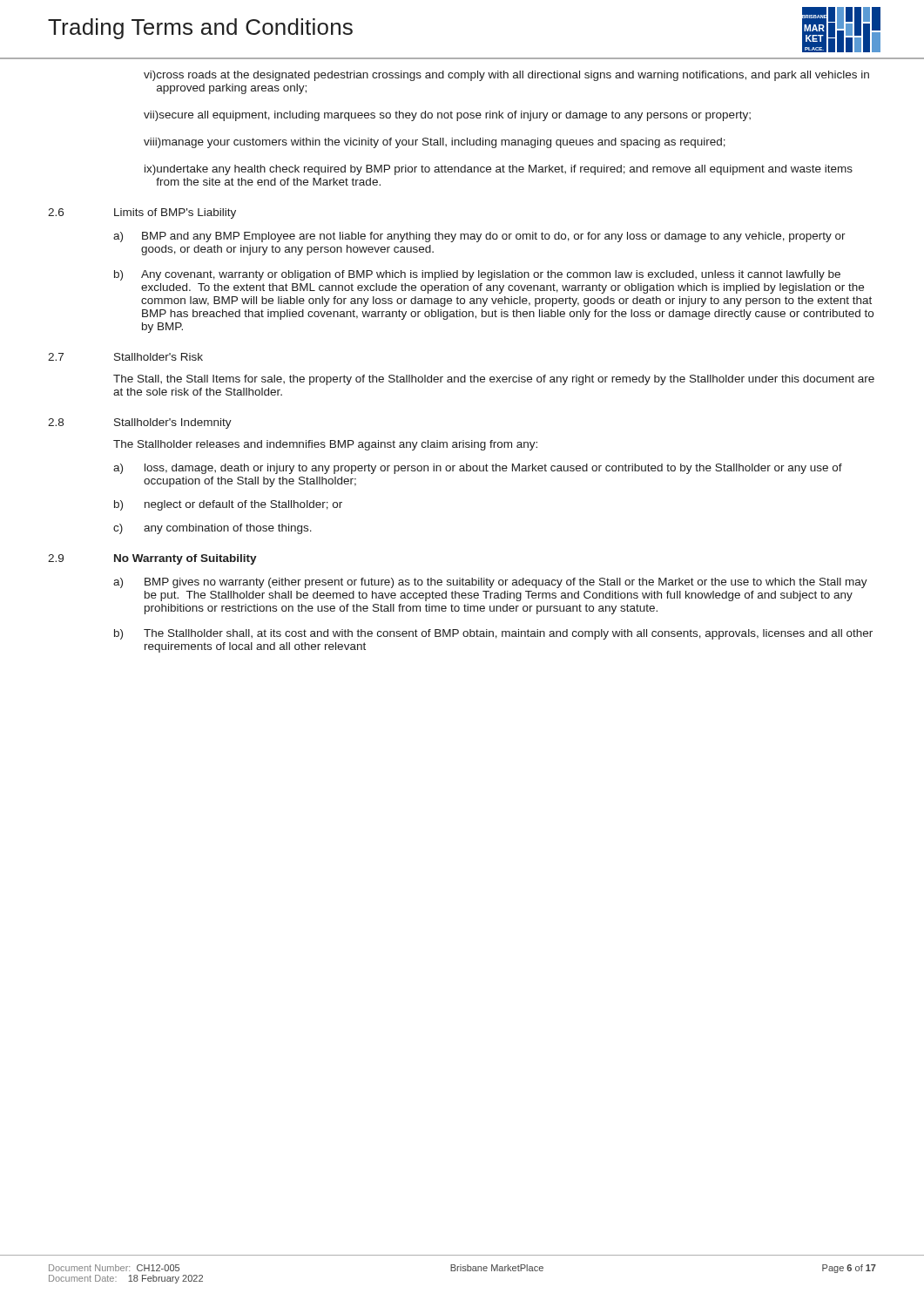
Task: Locate the block of text that opens with "vi) cross roads at"
Action: point(462,81)
